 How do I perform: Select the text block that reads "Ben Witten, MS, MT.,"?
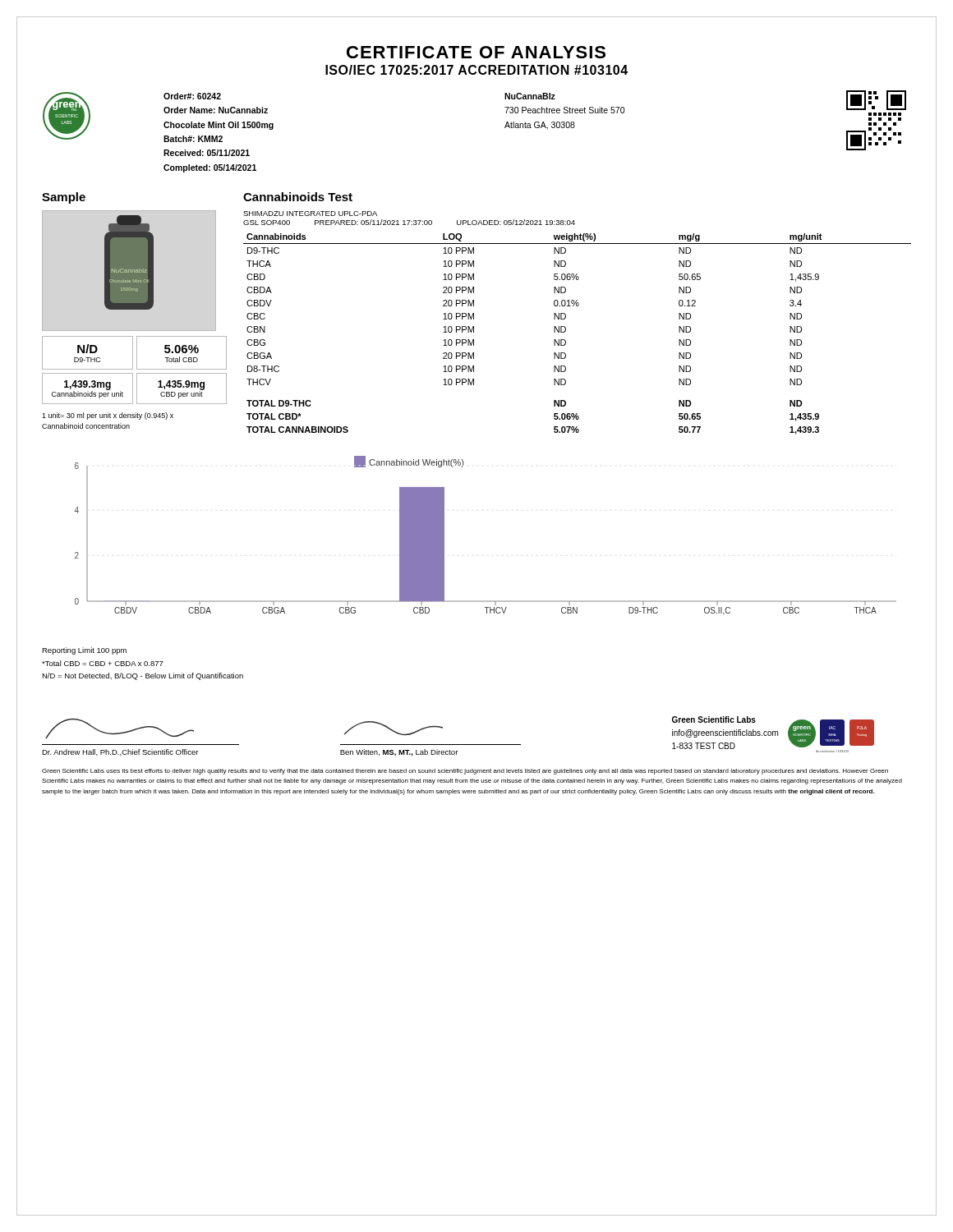(x=399, y=752)
